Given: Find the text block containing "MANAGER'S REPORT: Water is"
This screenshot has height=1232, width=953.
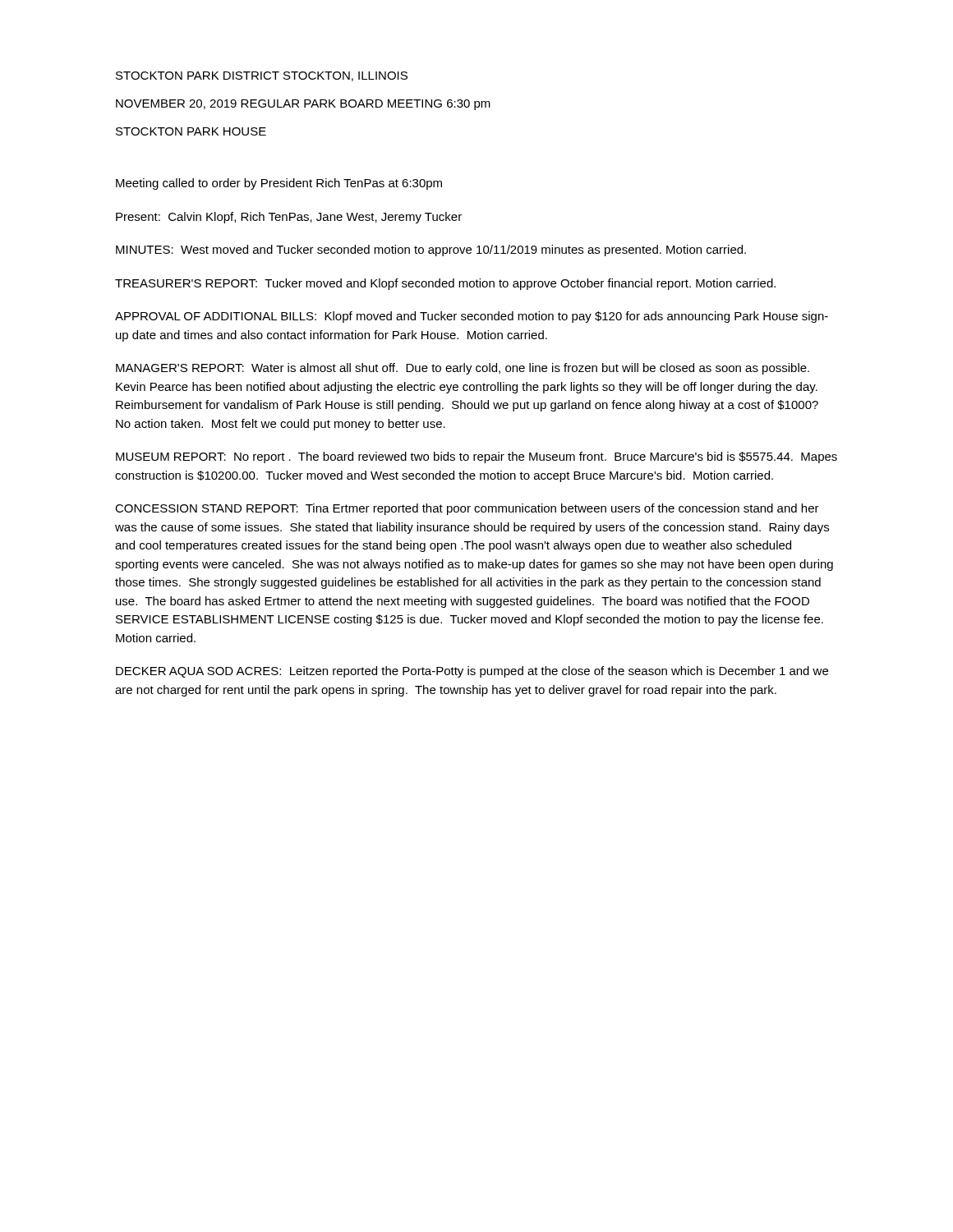Looking at the screenshot, I should pyautogui.click(x=468, y=395).
